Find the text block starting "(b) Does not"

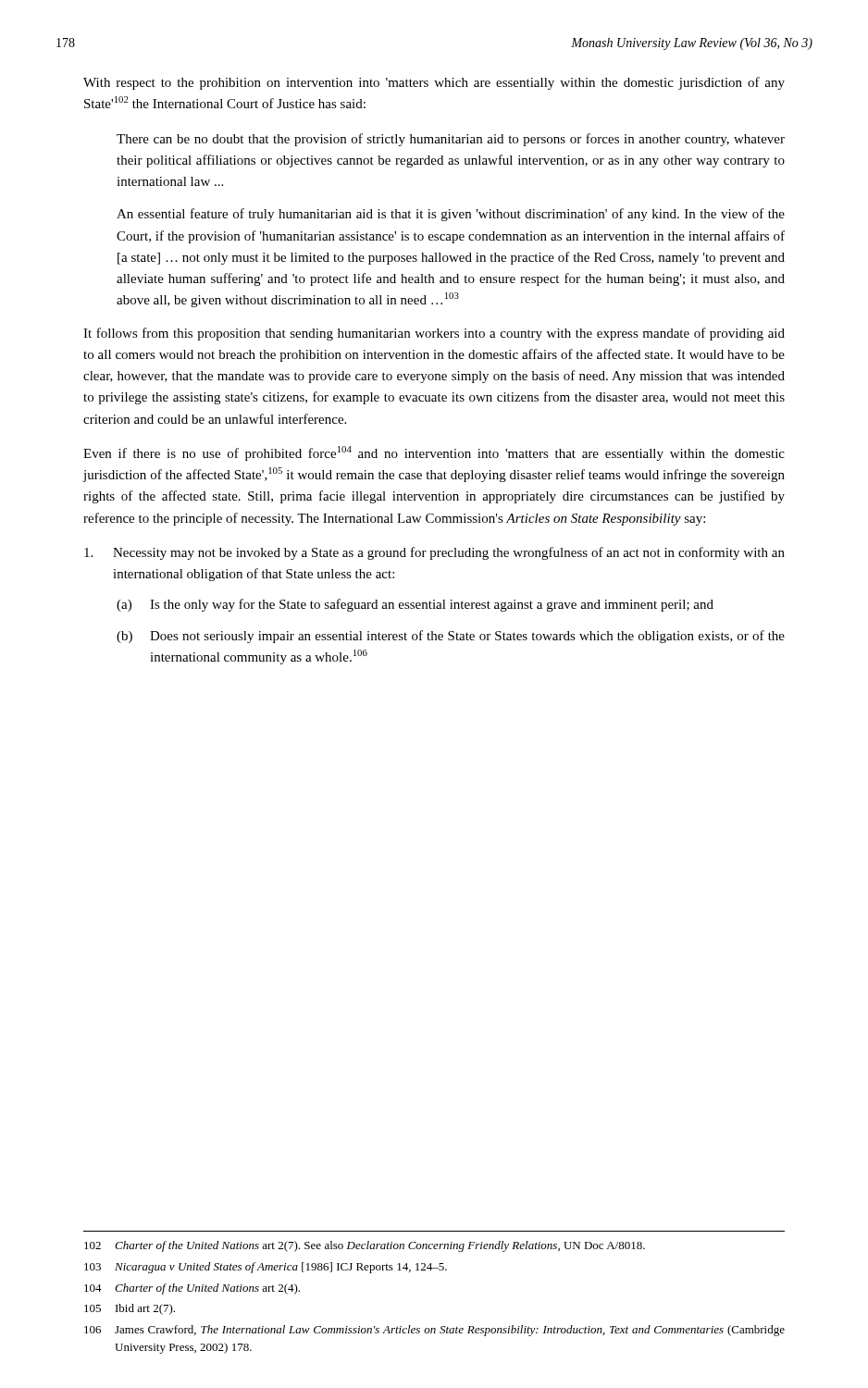[451, 647]
